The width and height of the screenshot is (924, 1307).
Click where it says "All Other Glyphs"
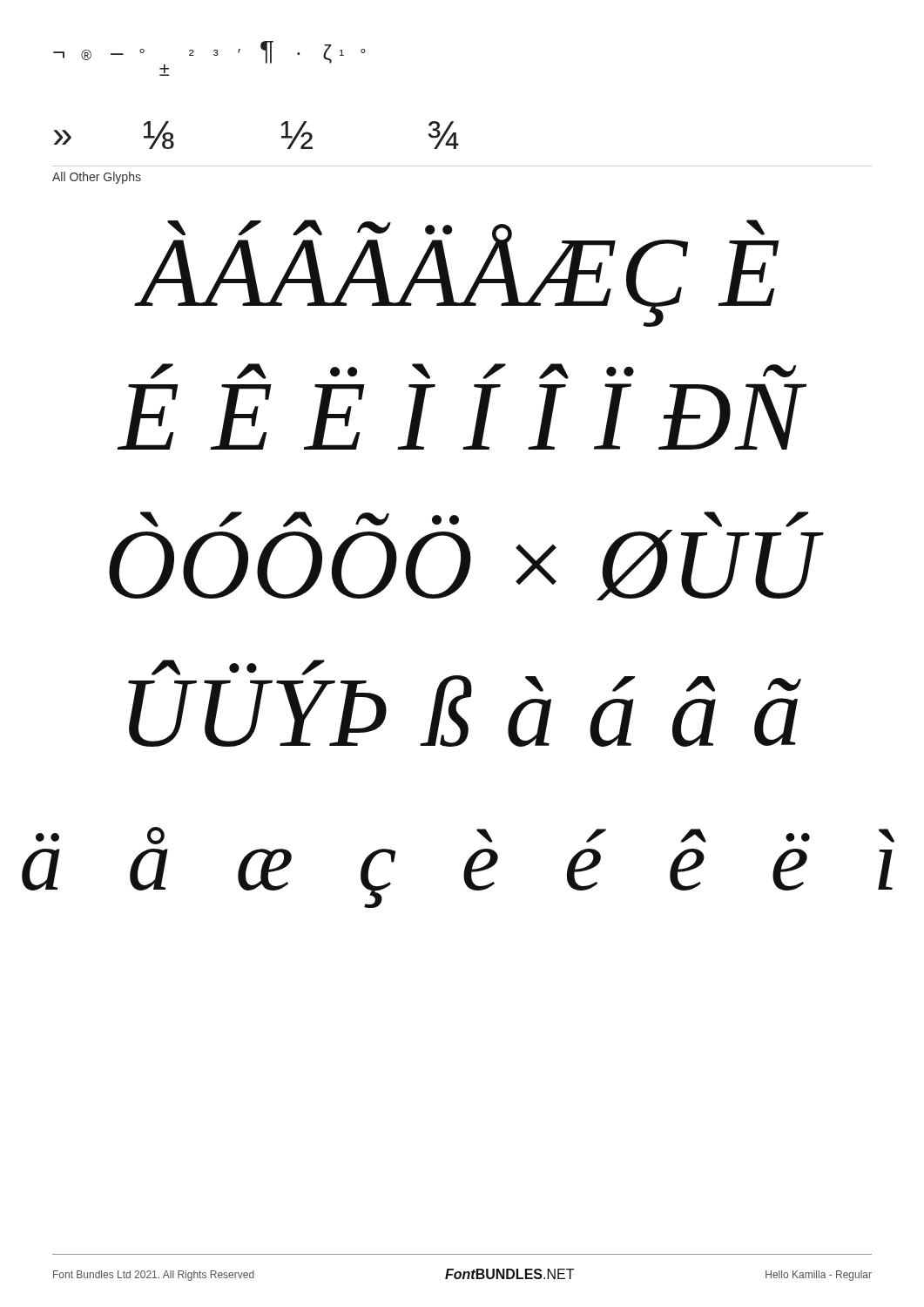[x=97, y=177]
